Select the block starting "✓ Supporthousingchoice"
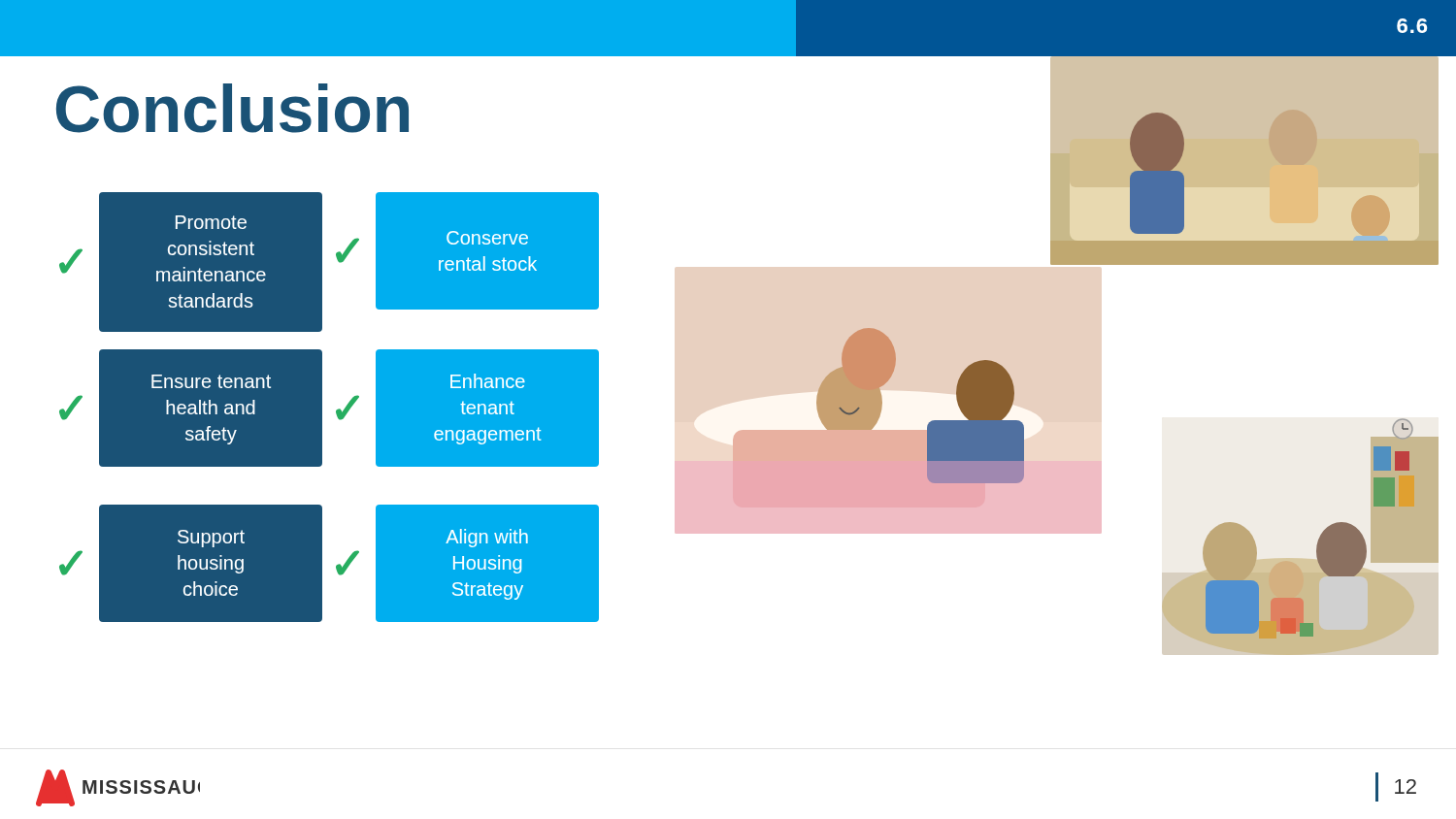Screen dimensions: 819x1456 188,563
